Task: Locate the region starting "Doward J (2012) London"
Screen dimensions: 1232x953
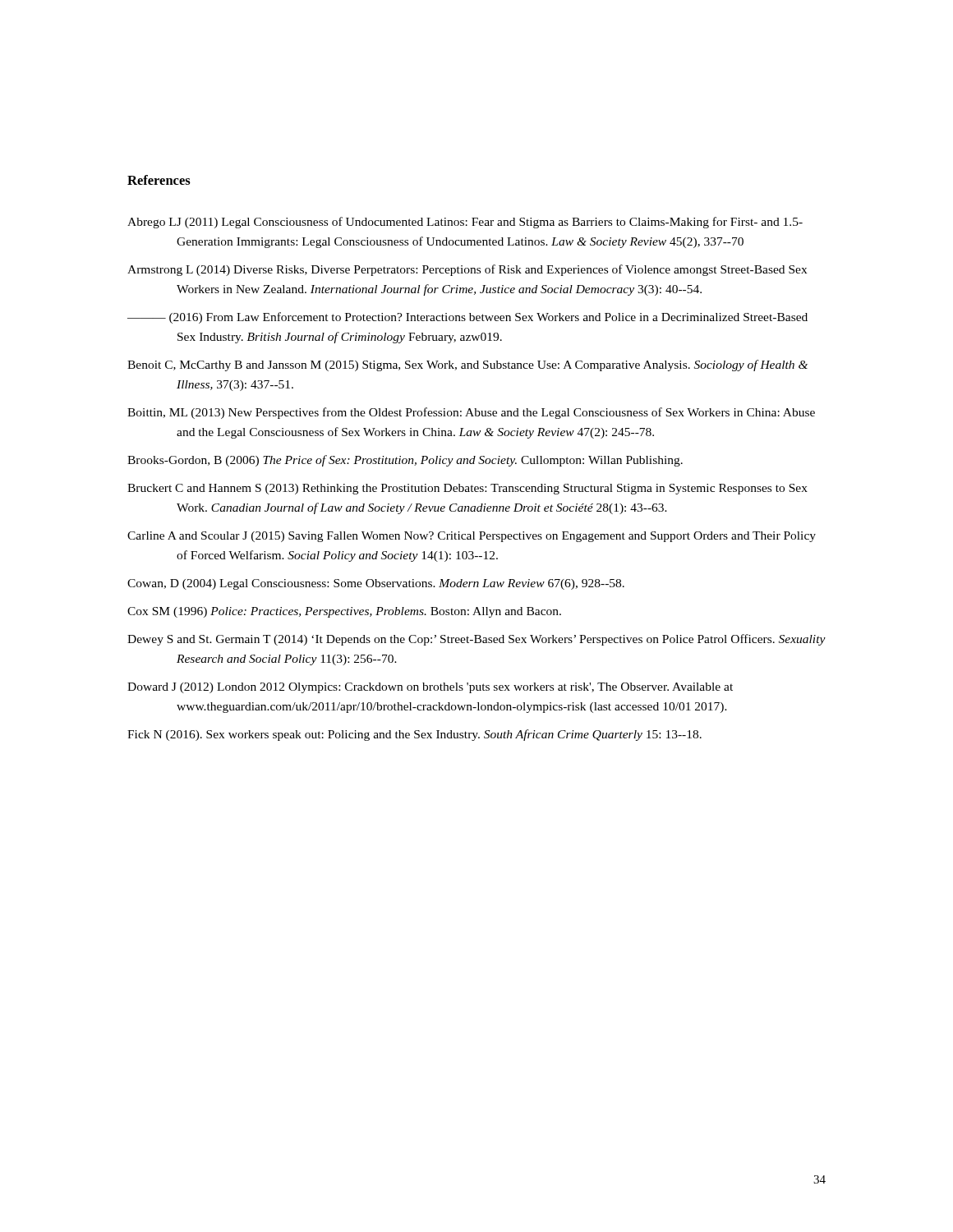Action: pyautogui.click(x=430, y=696)
